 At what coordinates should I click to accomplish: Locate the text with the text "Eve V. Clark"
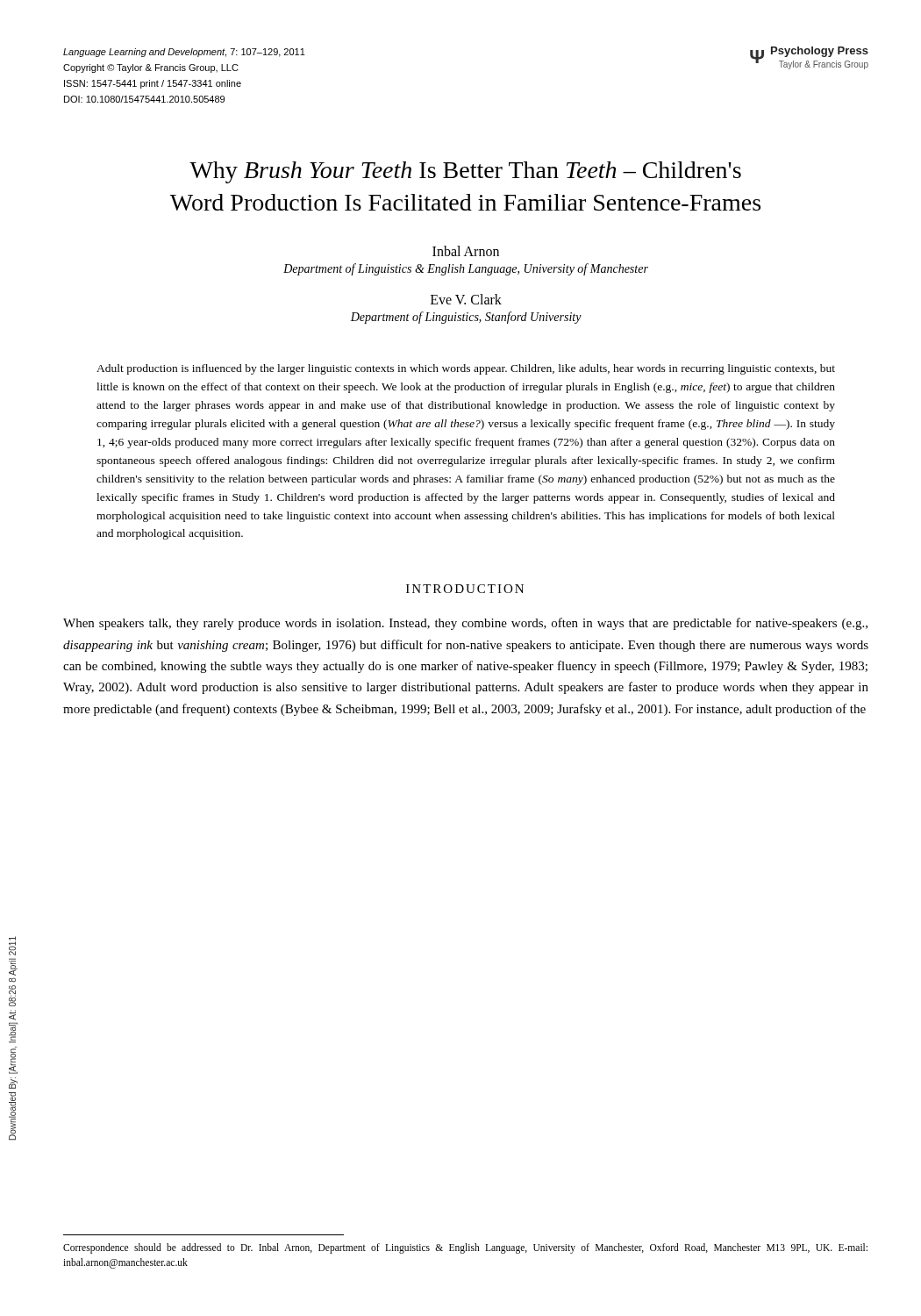point(466,300)
